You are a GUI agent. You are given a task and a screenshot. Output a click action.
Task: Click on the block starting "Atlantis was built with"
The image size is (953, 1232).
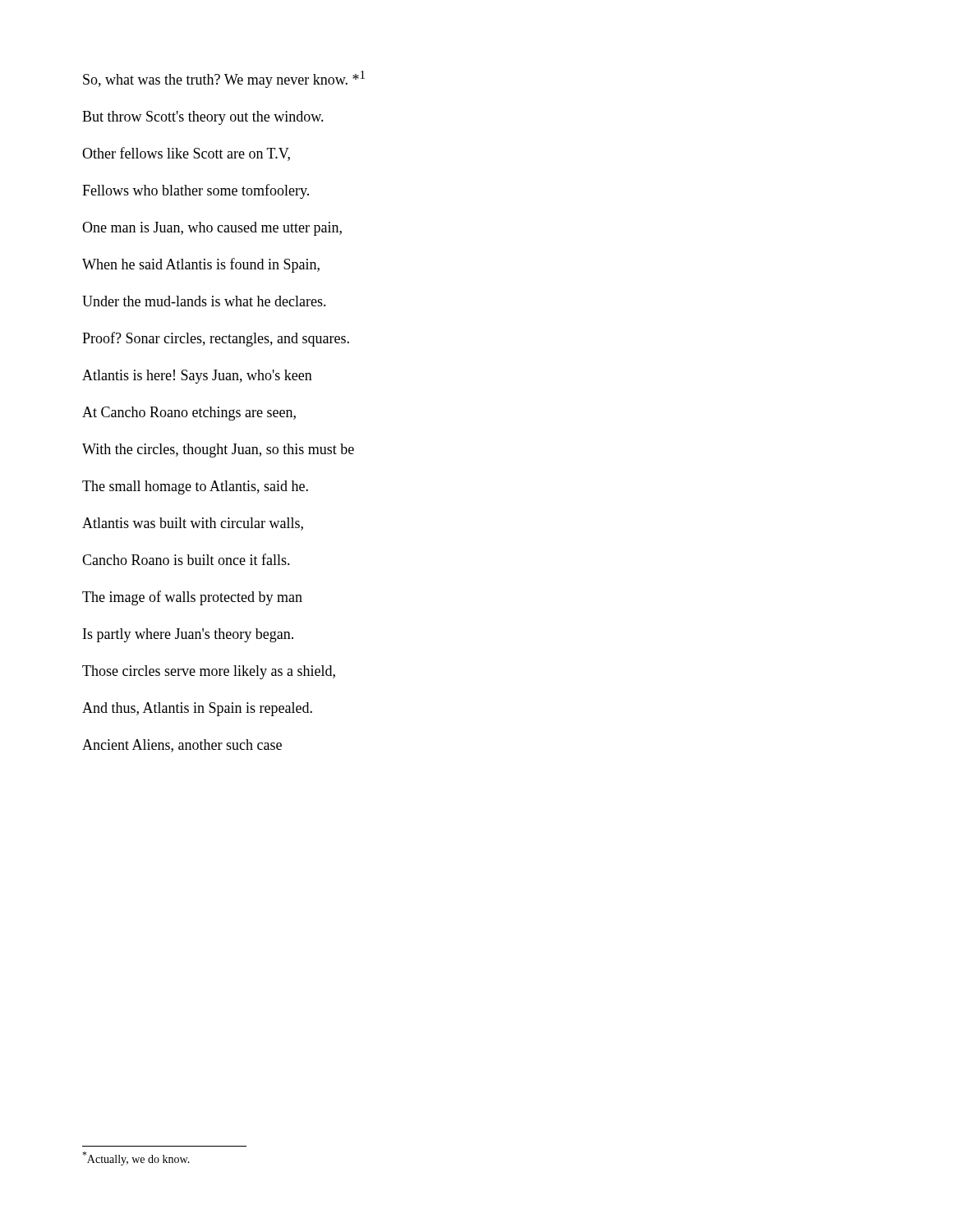tap(193, 523)
